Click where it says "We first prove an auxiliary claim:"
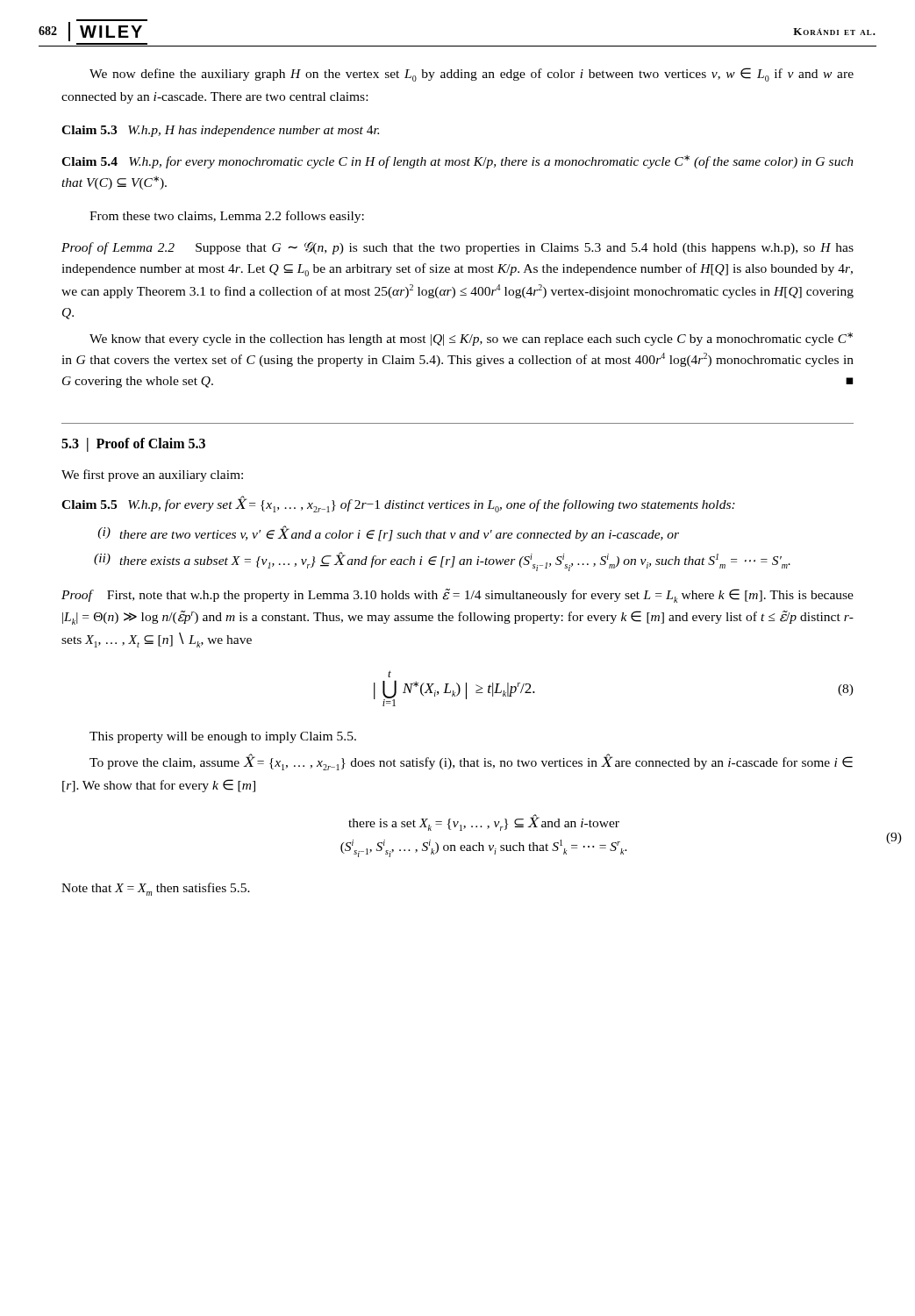Screen dimensions: 1316x915 click(x=153, y=474)
